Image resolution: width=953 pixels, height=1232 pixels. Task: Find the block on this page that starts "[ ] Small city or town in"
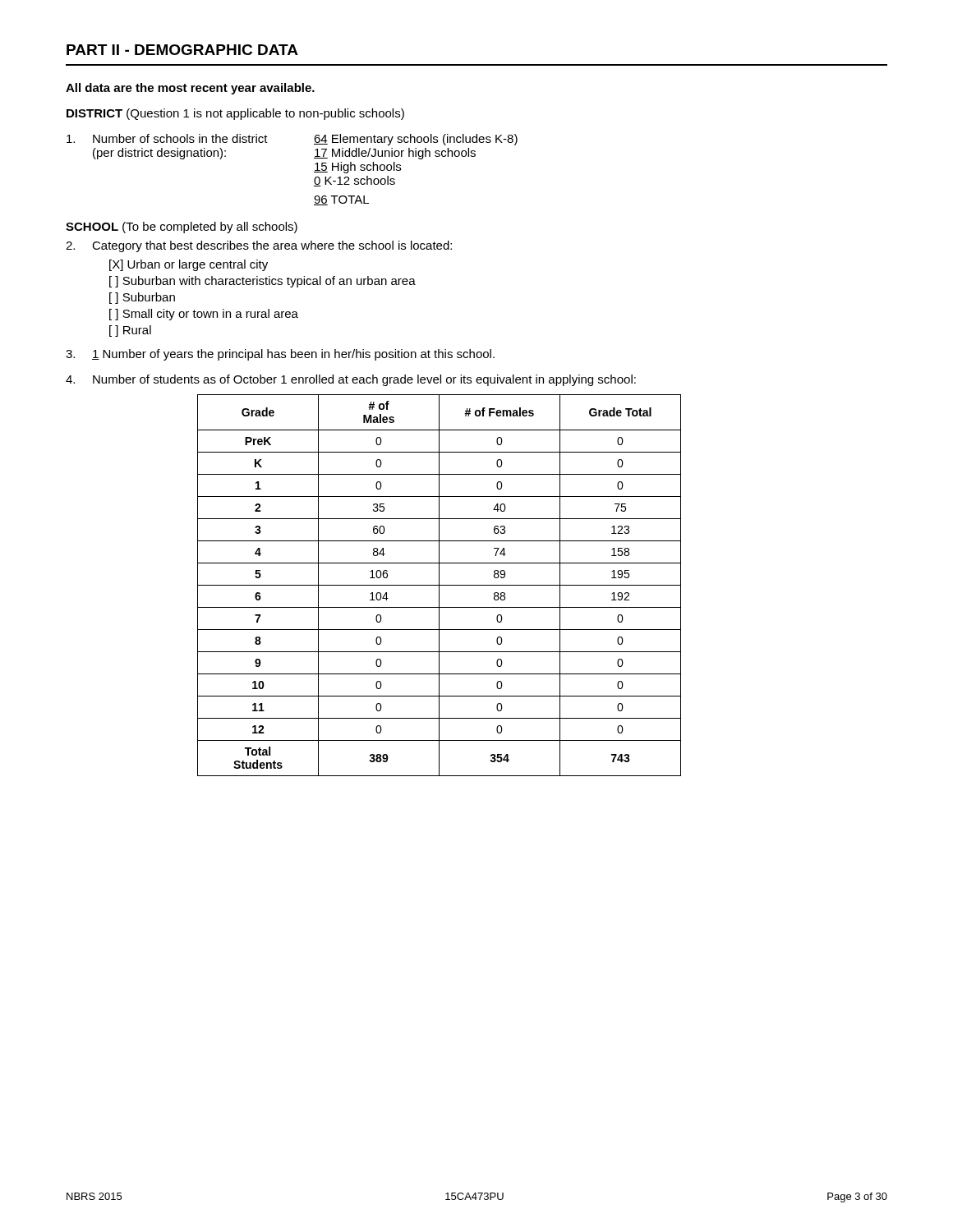point(203,313)
